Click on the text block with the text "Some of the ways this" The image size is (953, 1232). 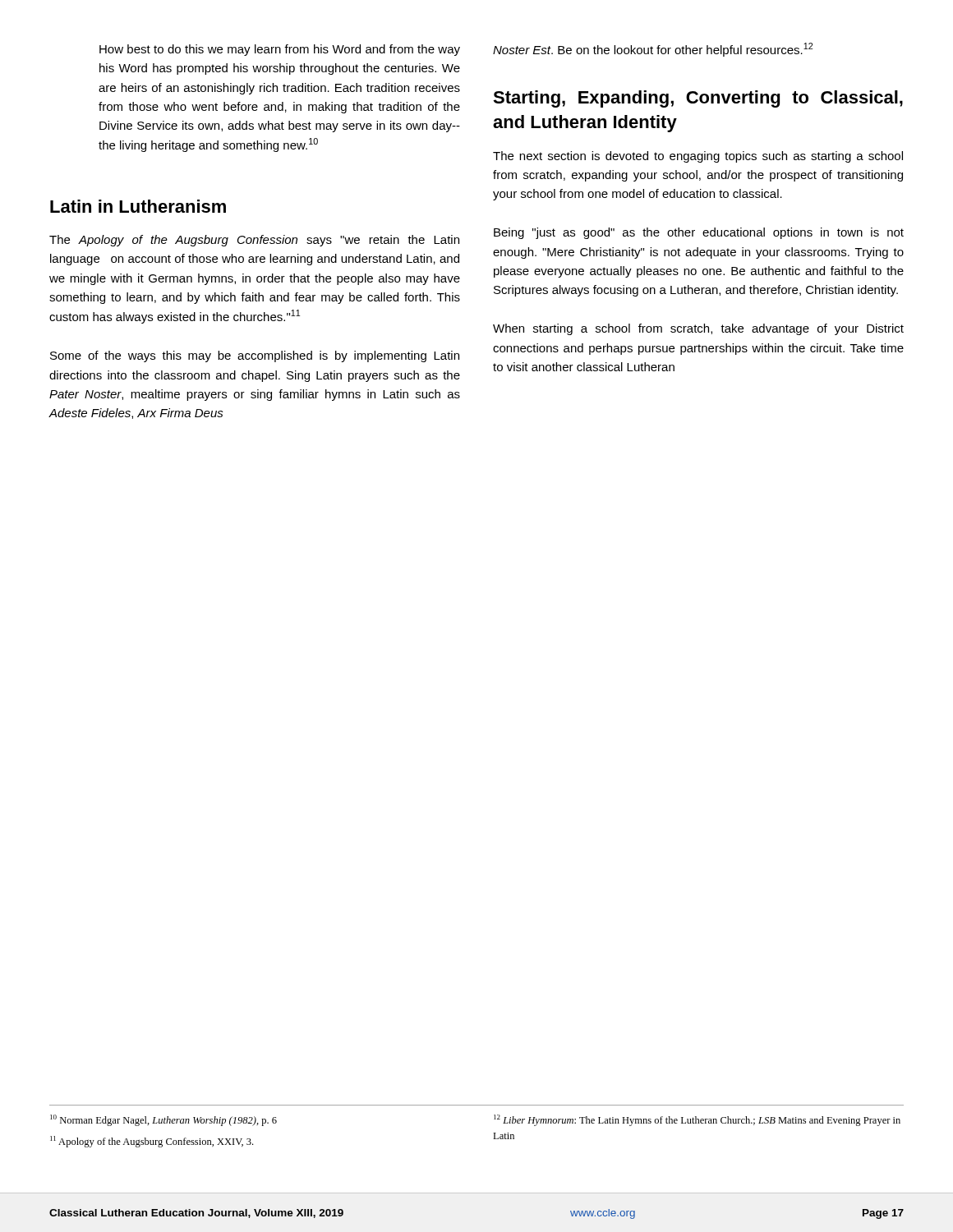pos(255,384)
